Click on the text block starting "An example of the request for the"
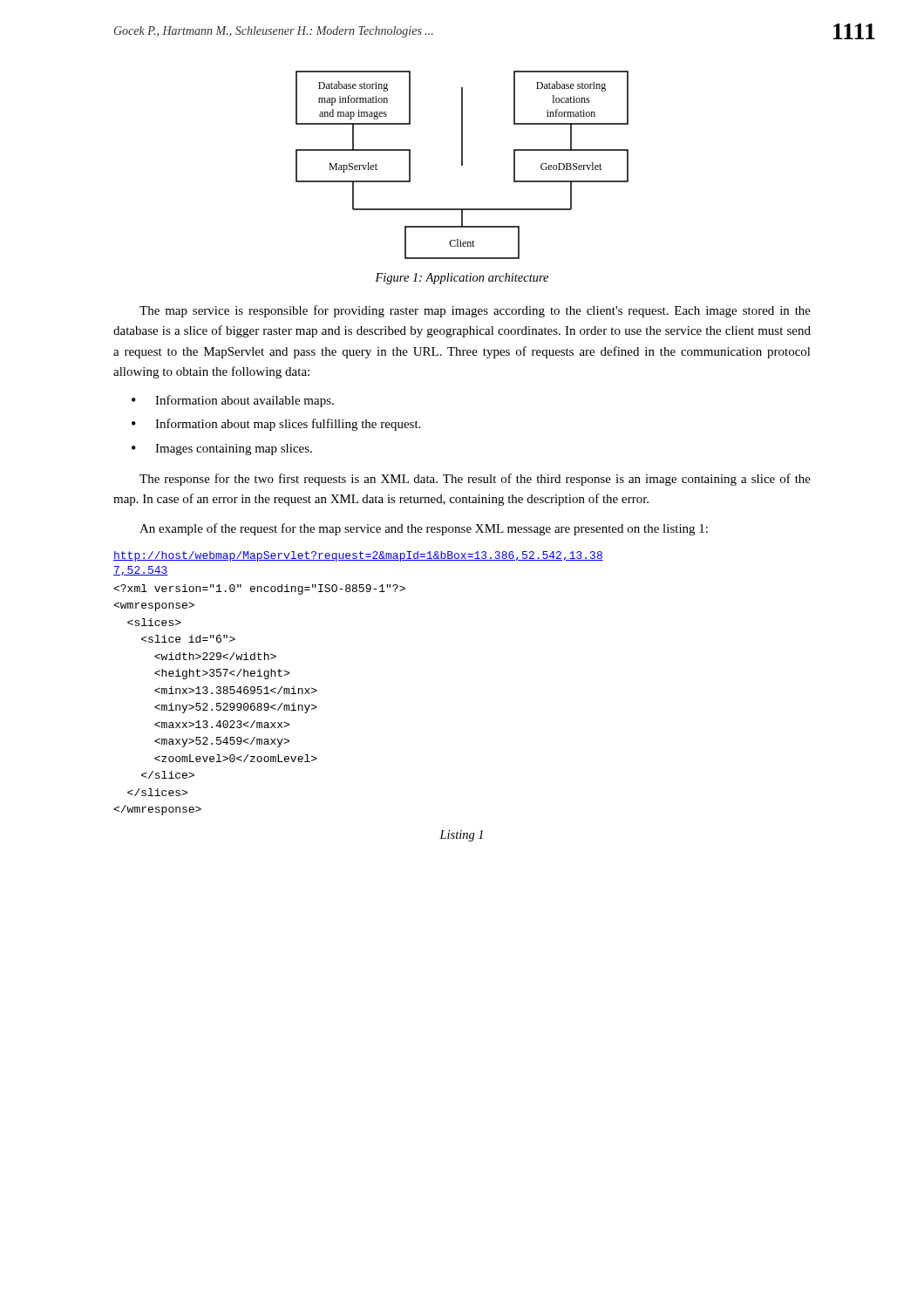This screenshot has width=924, height=1308. pos(424,528)
